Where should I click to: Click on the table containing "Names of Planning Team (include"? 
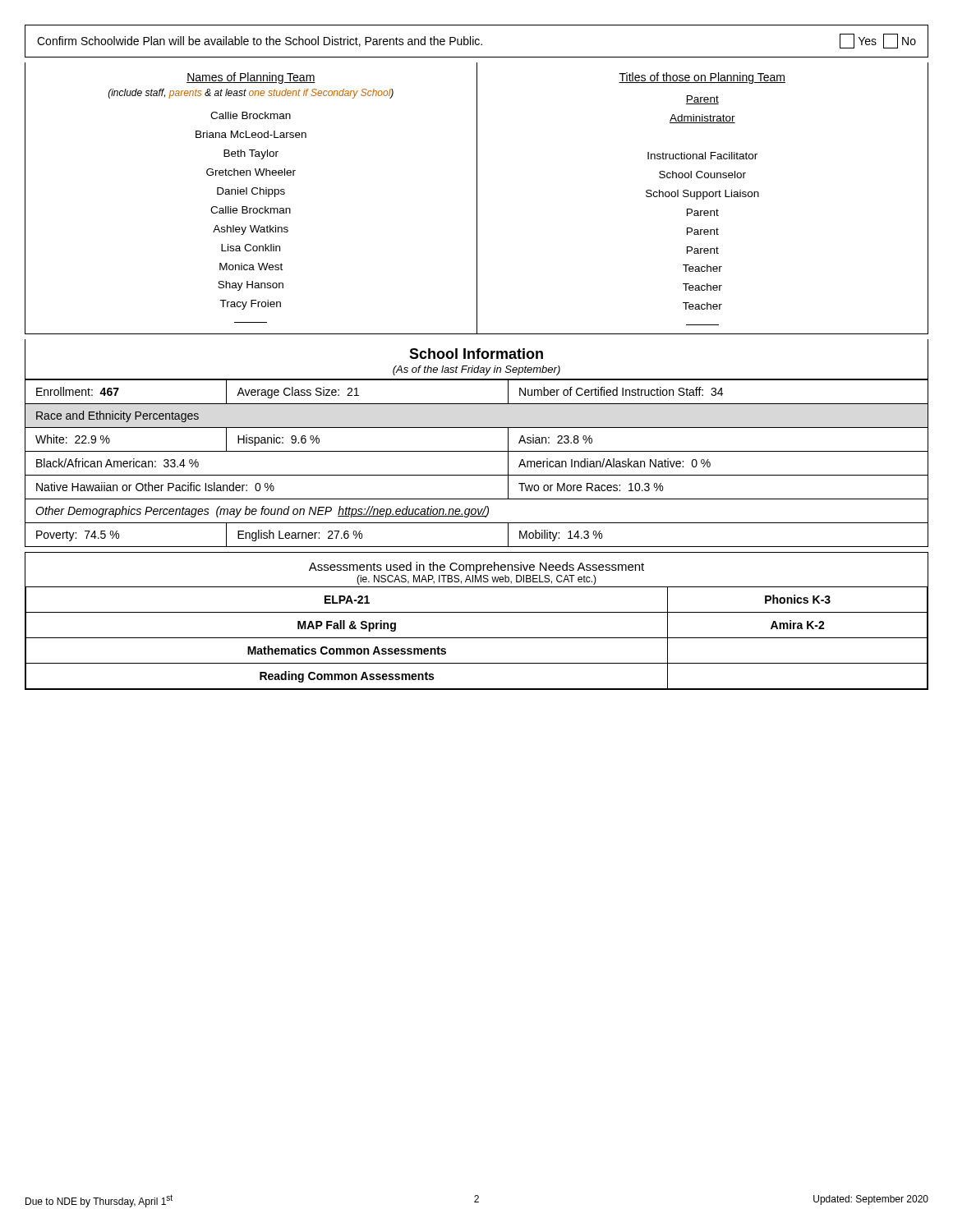(x=476, y=198)
